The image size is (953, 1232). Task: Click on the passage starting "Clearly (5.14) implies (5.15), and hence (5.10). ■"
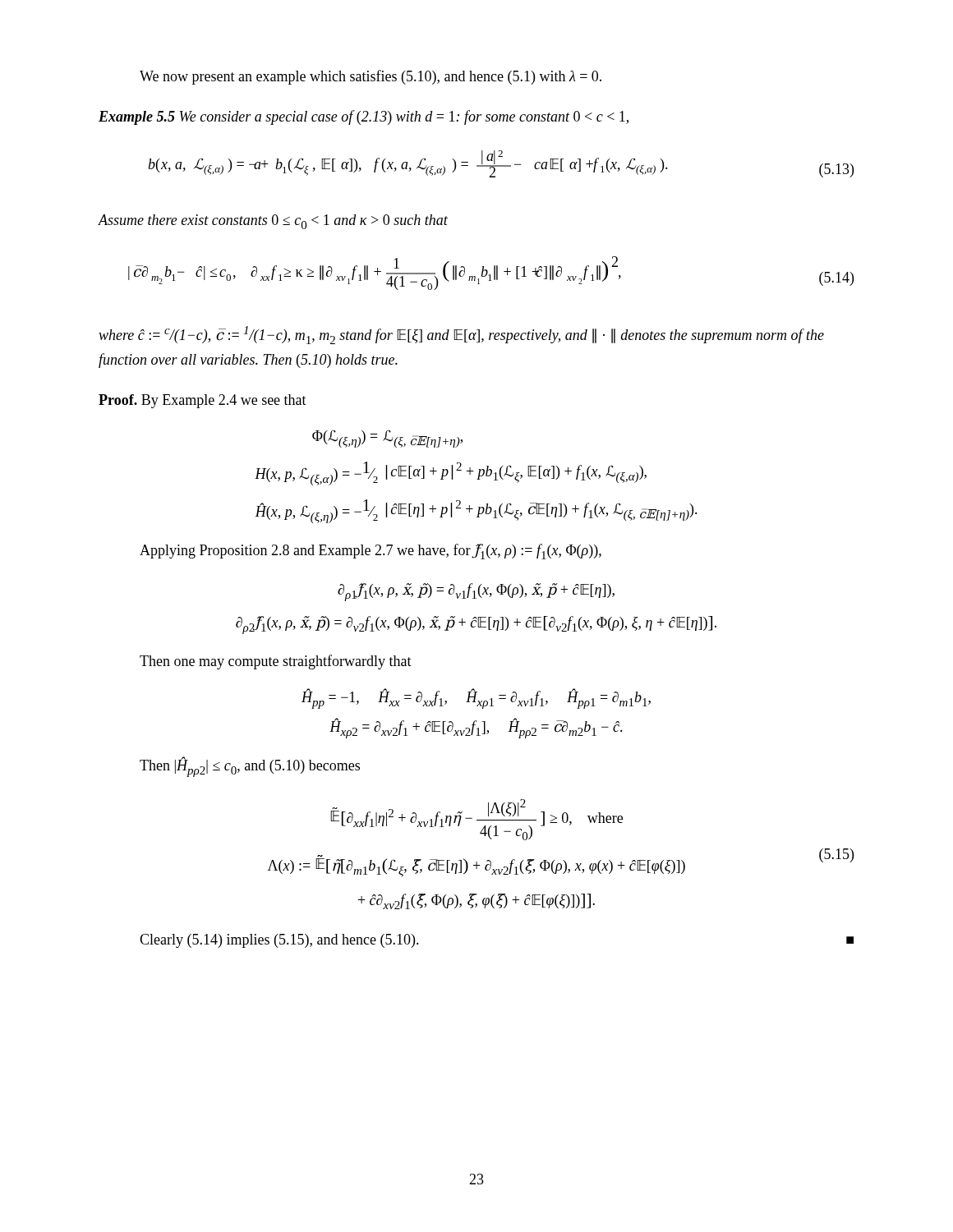(x=276, y=941)
